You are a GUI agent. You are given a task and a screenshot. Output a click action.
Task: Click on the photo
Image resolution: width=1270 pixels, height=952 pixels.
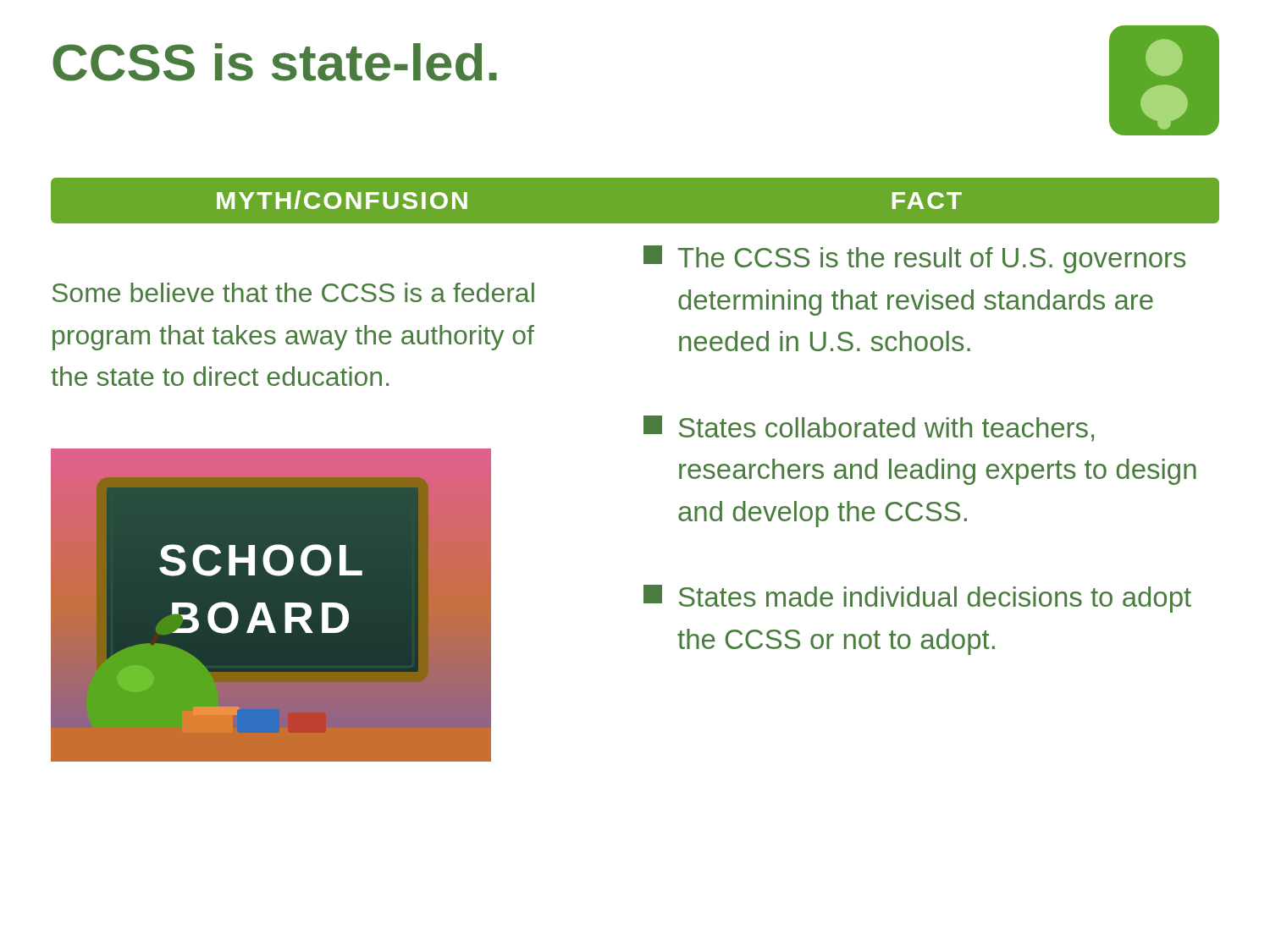coord(271,605)
